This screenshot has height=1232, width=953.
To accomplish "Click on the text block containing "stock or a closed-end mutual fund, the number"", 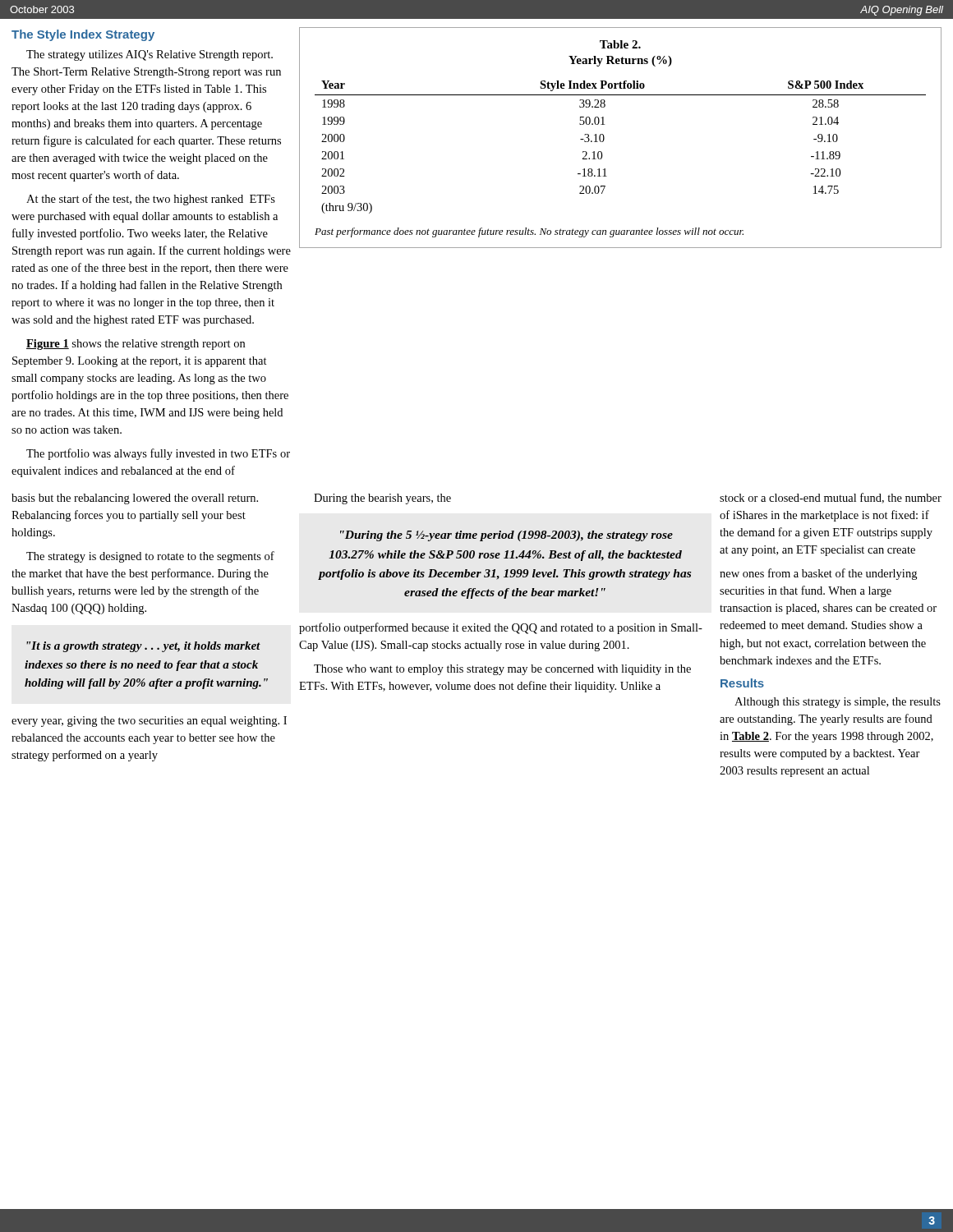I will 831,524.
